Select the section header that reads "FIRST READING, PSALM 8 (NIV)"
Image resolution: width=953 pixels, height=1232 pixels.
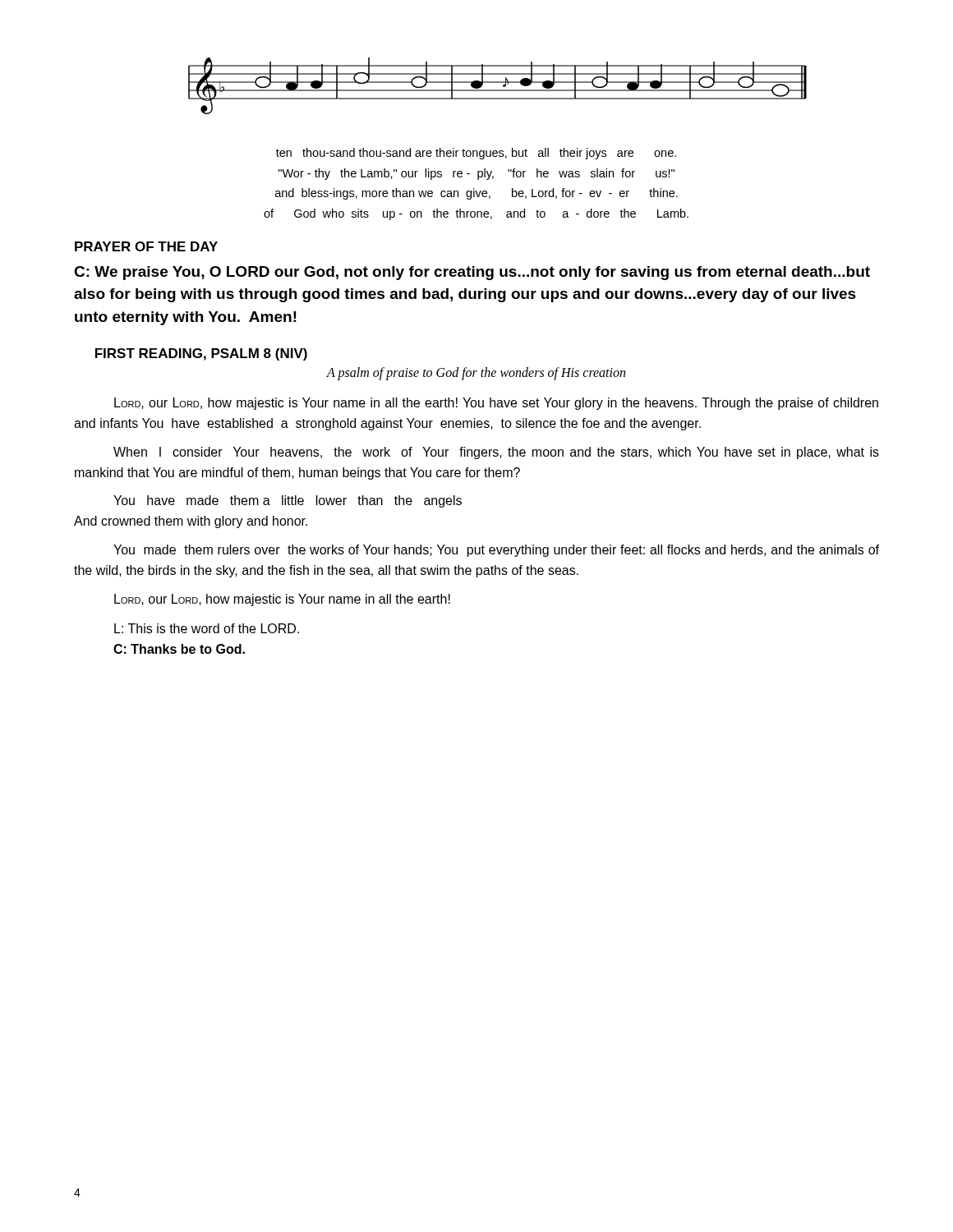point(199,354)
